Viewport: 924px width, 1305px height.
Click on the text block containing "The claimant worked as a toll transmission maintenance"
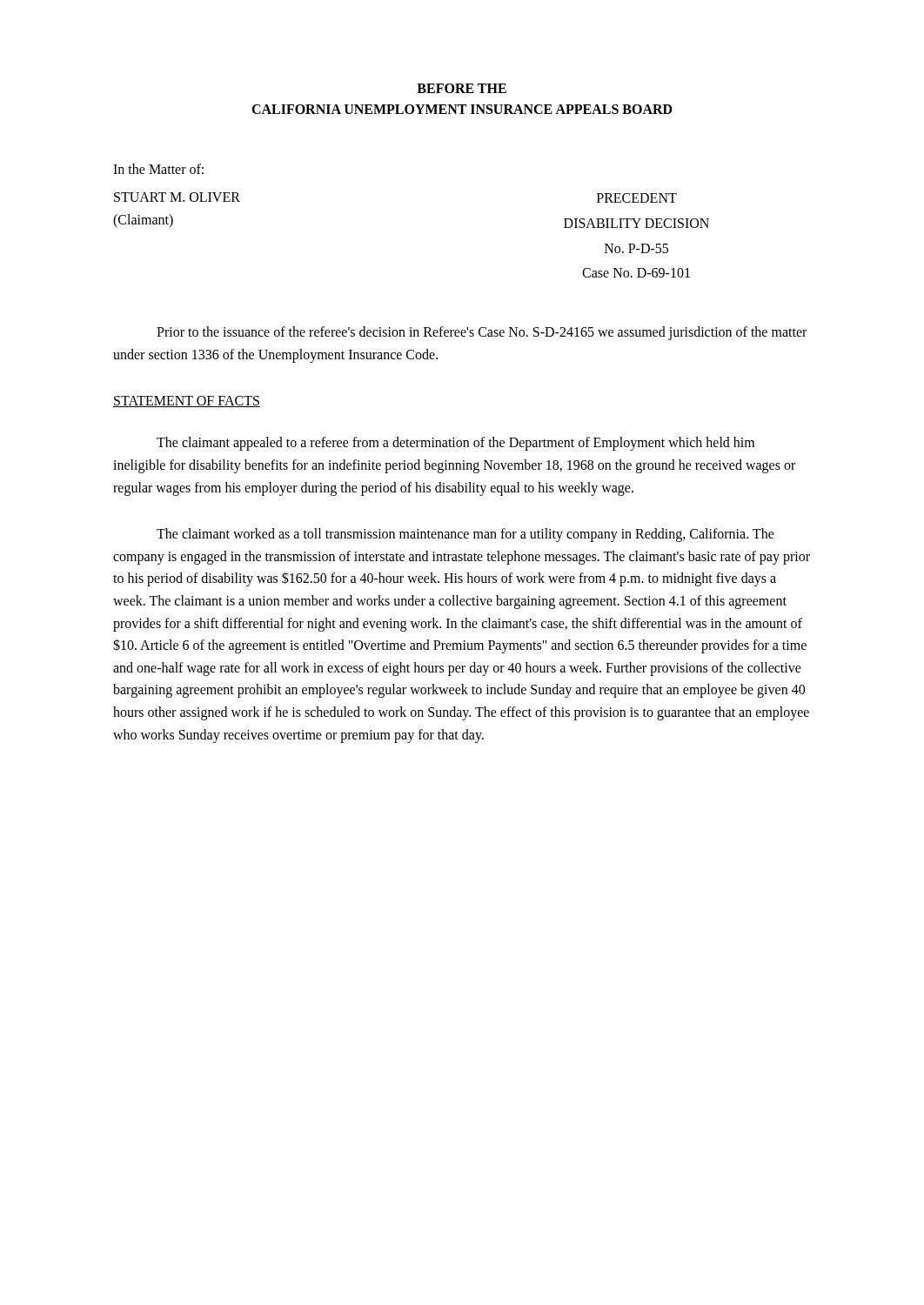point(462,634)
